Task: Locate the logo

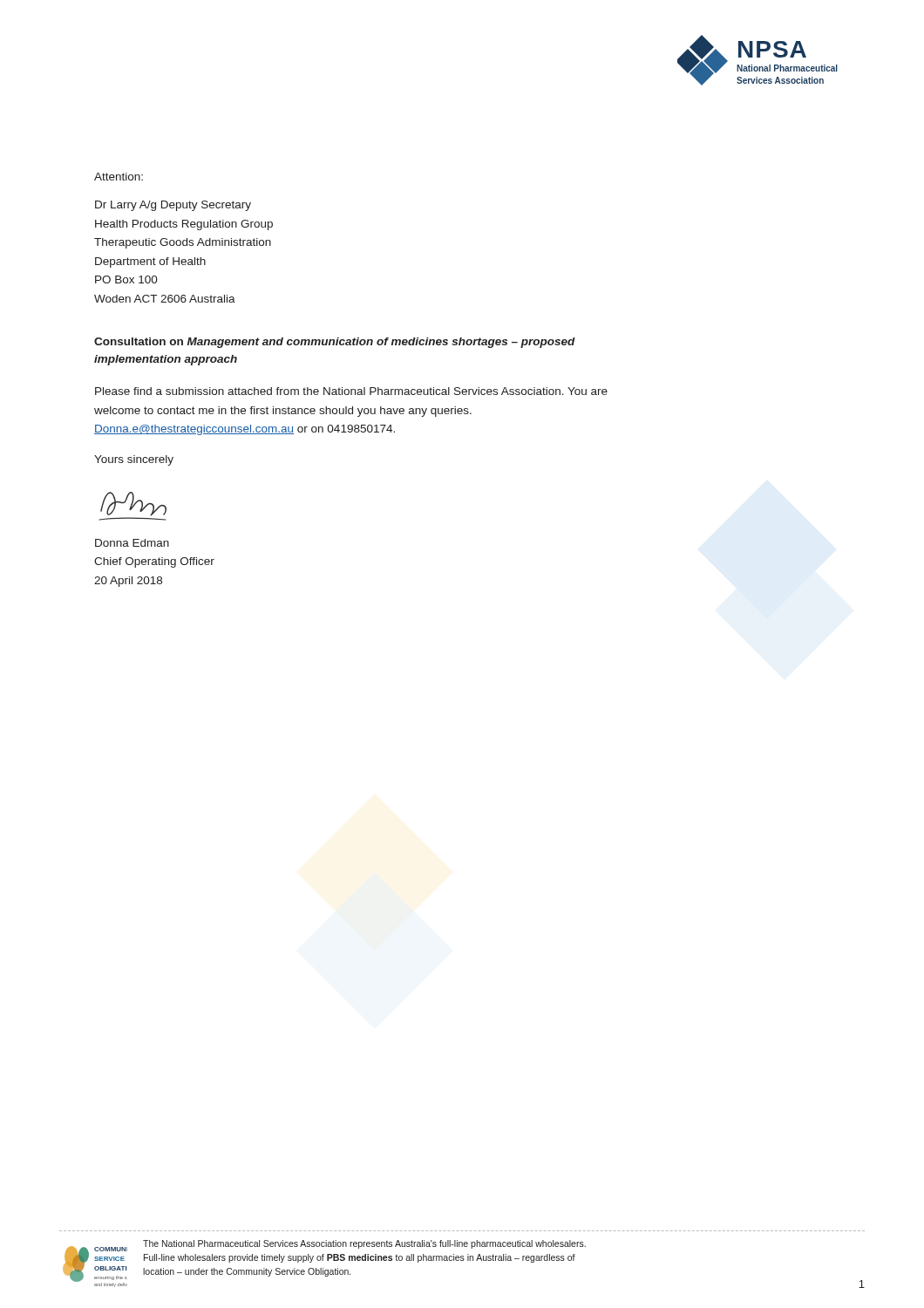Action: pos(94,1265)
